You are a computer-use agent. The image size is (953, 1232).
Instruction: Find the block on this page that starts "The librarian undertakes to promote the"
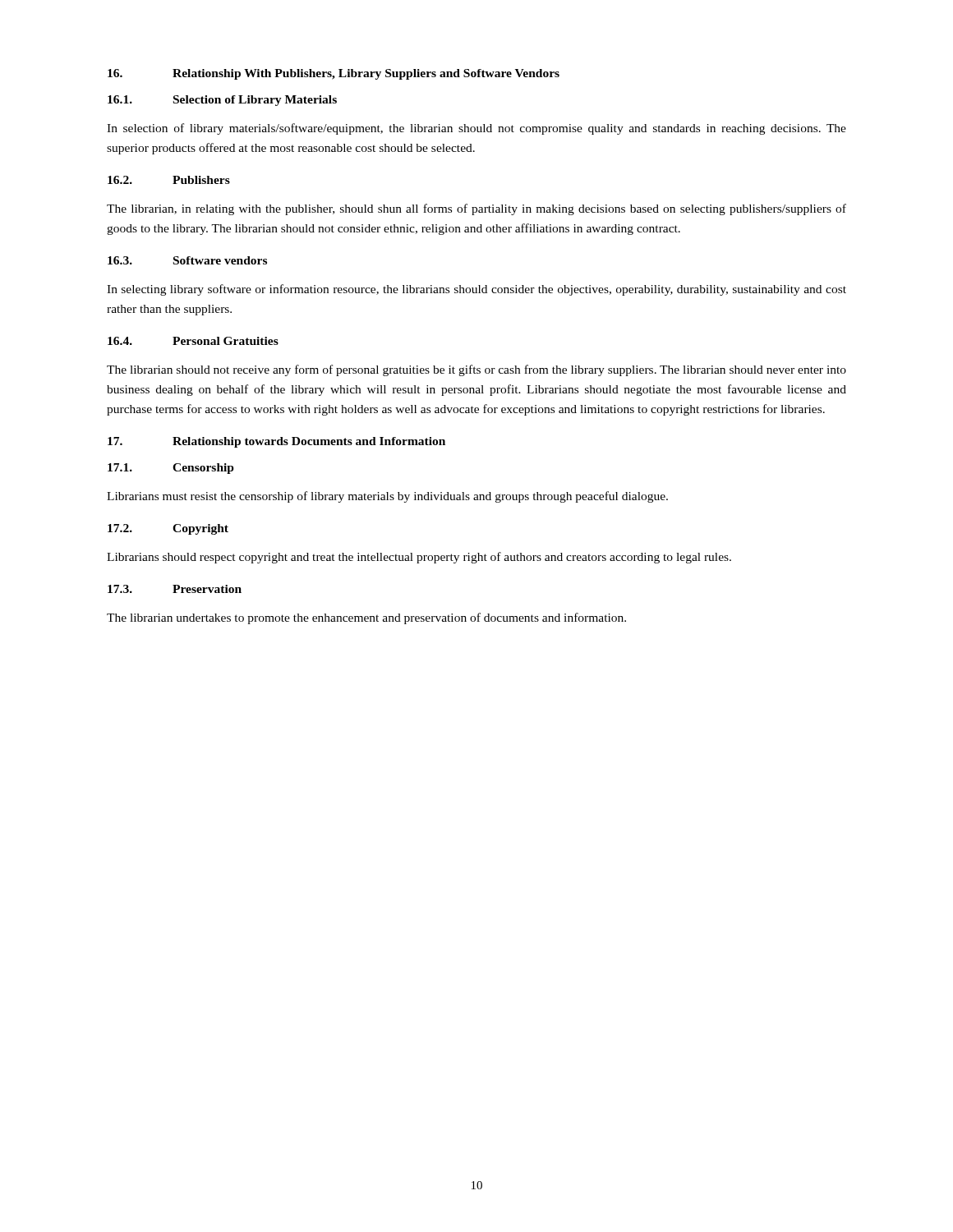pos(476,618)
